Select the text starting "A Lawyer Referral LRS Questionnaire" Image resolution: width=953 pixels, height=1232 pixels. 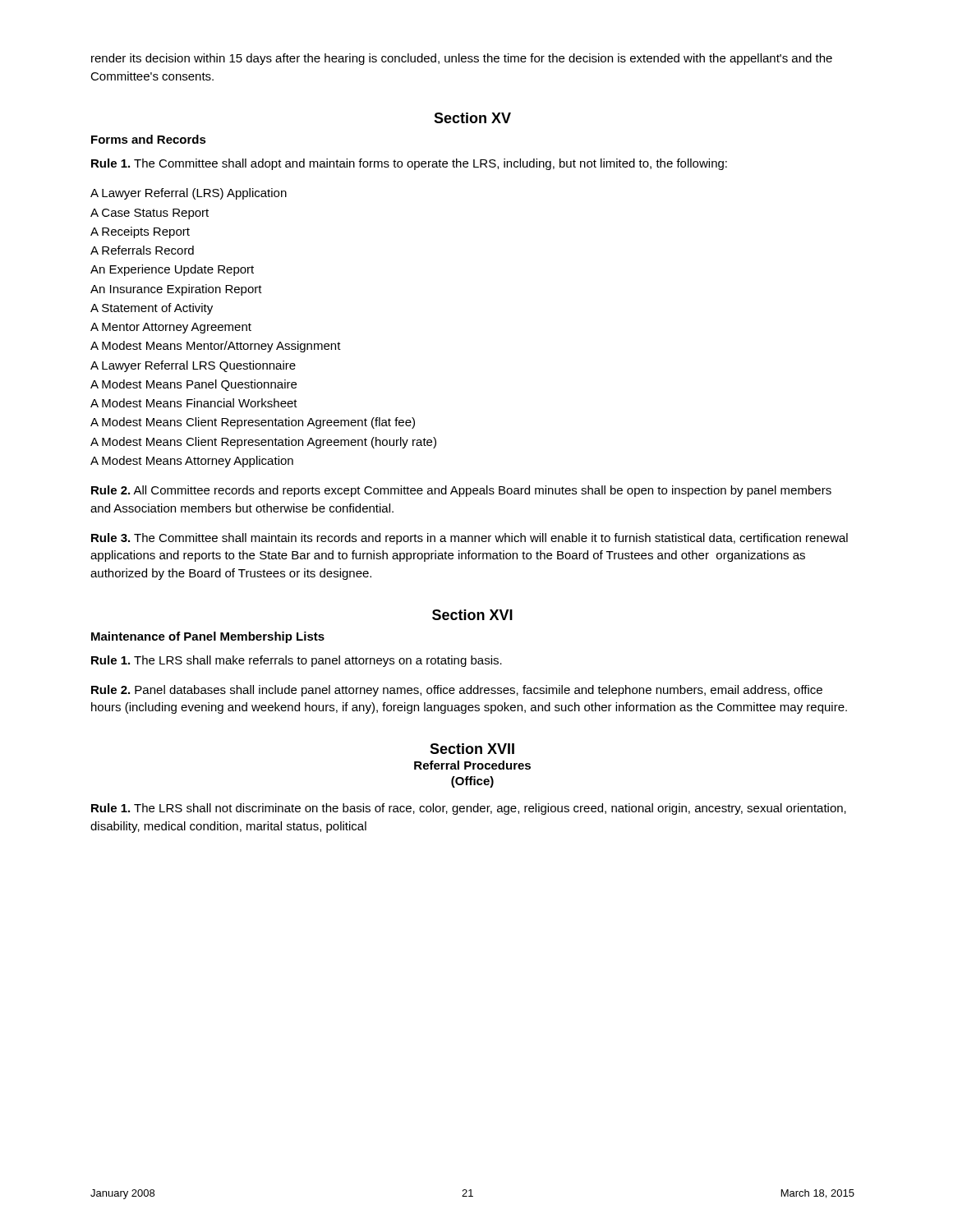click(x=193, y=365)
